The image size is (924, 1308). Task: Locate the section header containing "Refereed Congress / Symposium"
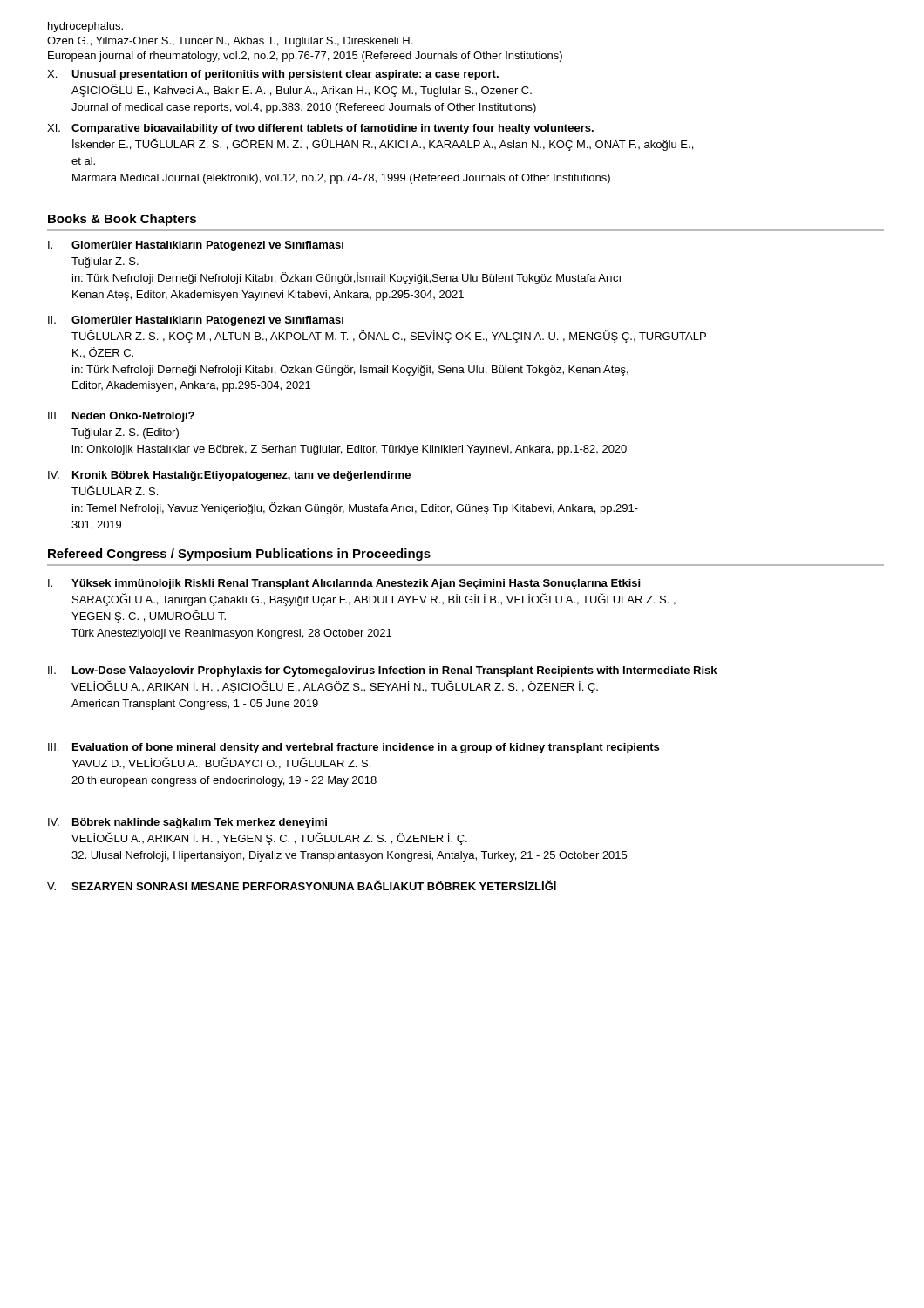[465, 556]
